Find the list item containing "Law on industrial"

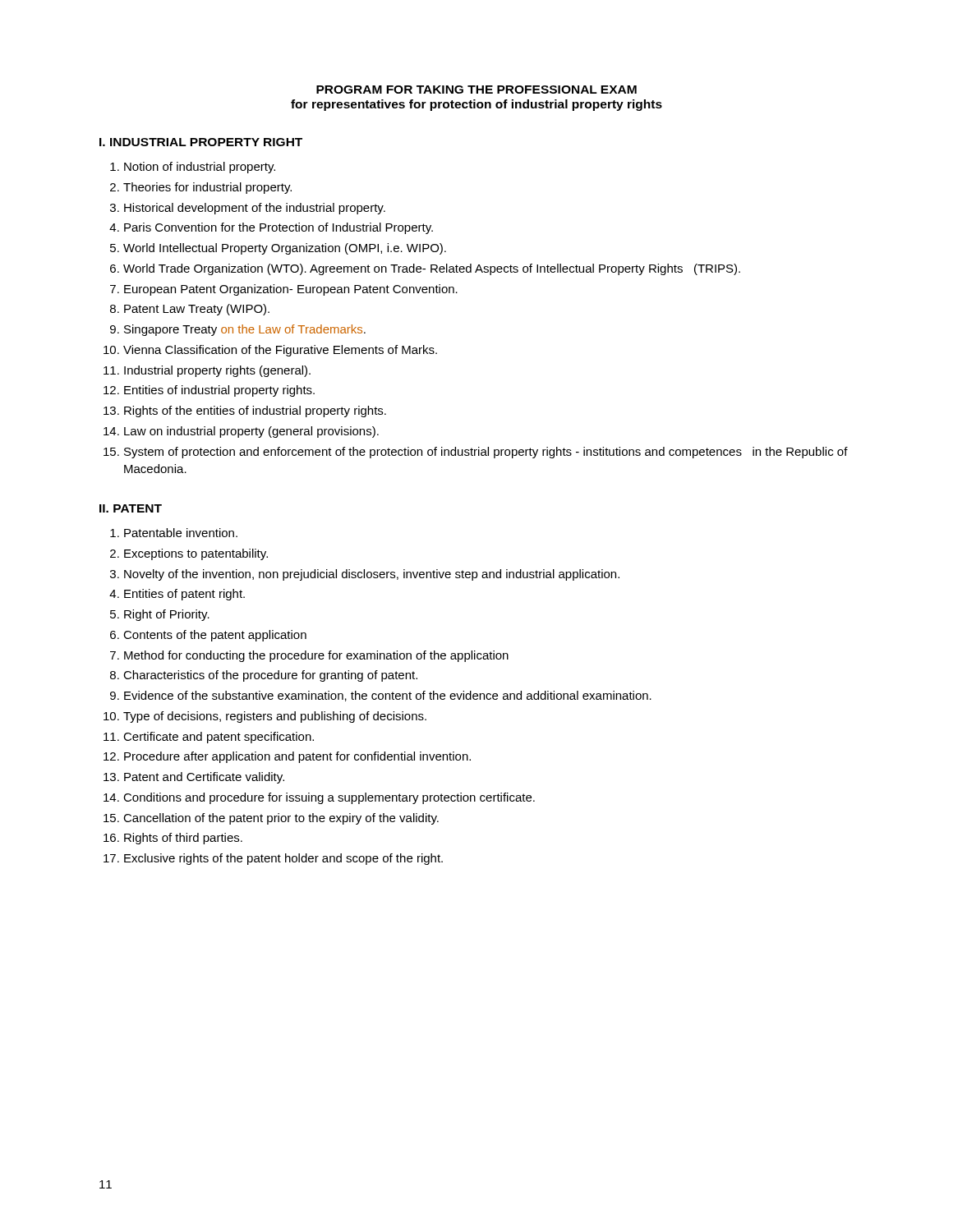(251, 432)
